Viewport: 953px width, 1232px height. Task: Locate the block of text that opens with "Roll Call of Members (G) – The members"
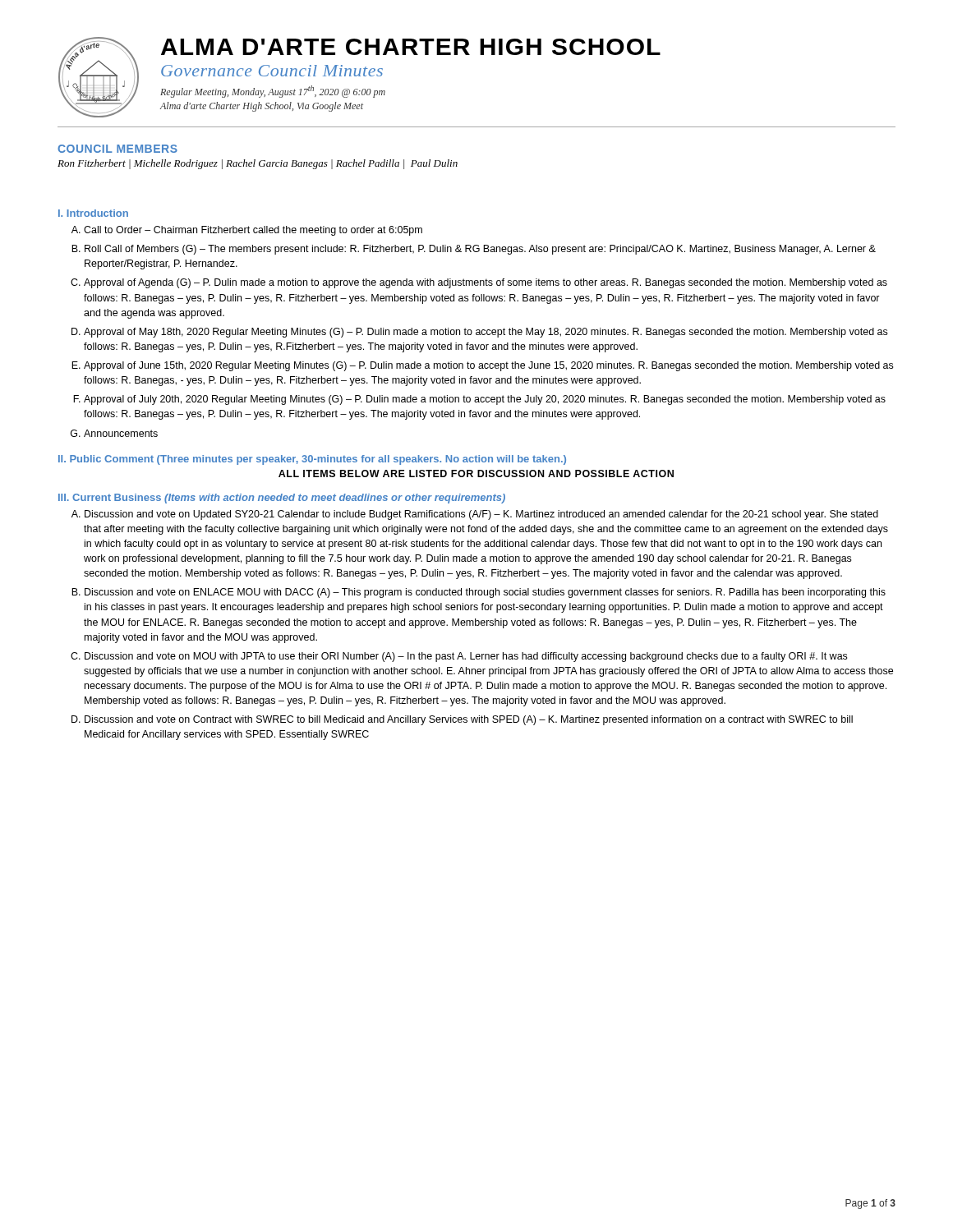pyautogui.click(x=480, y=256)
